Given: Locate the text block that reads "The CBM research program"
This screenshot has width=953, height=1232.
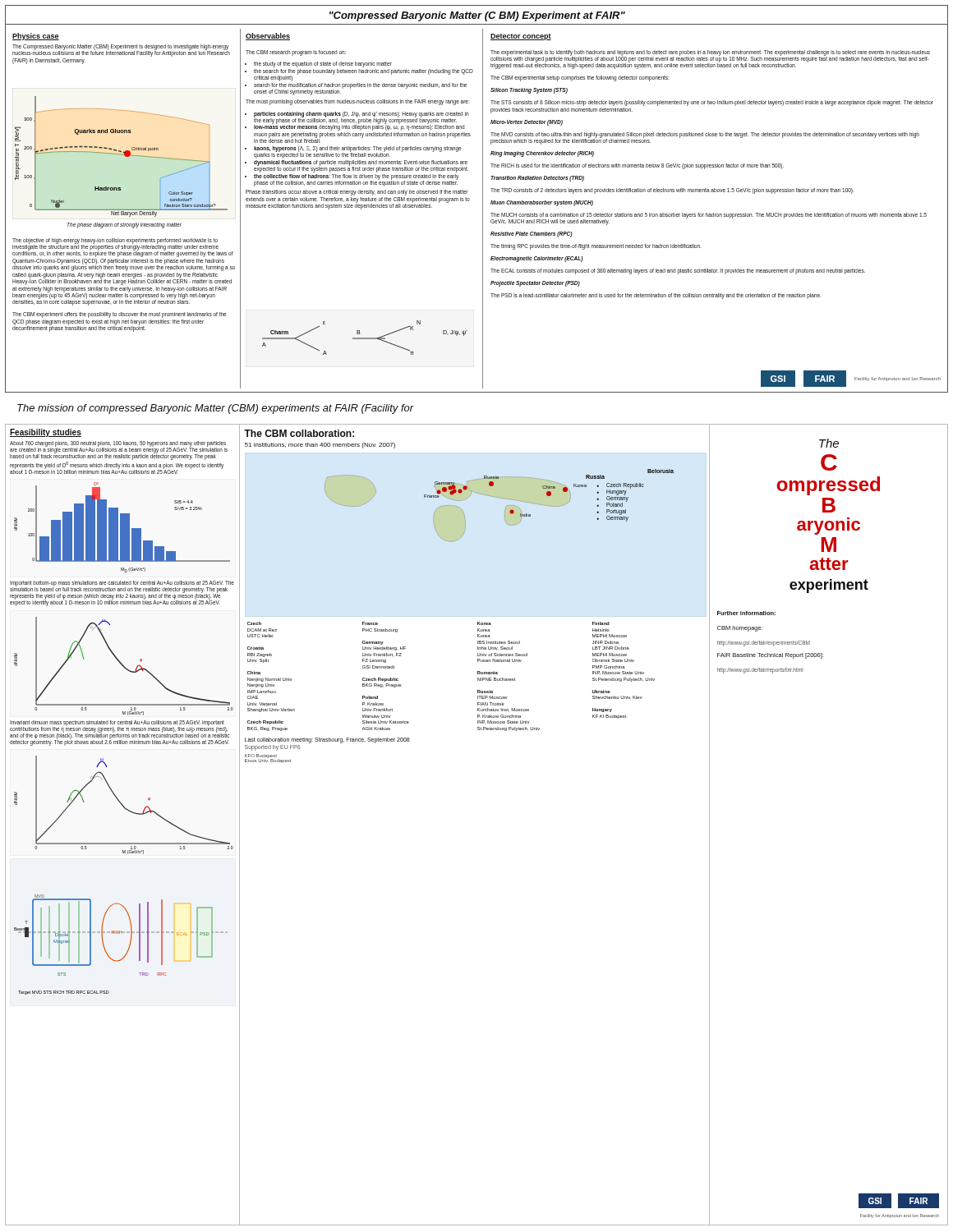Looking at the screenshot, I should [x=360, y=129].
